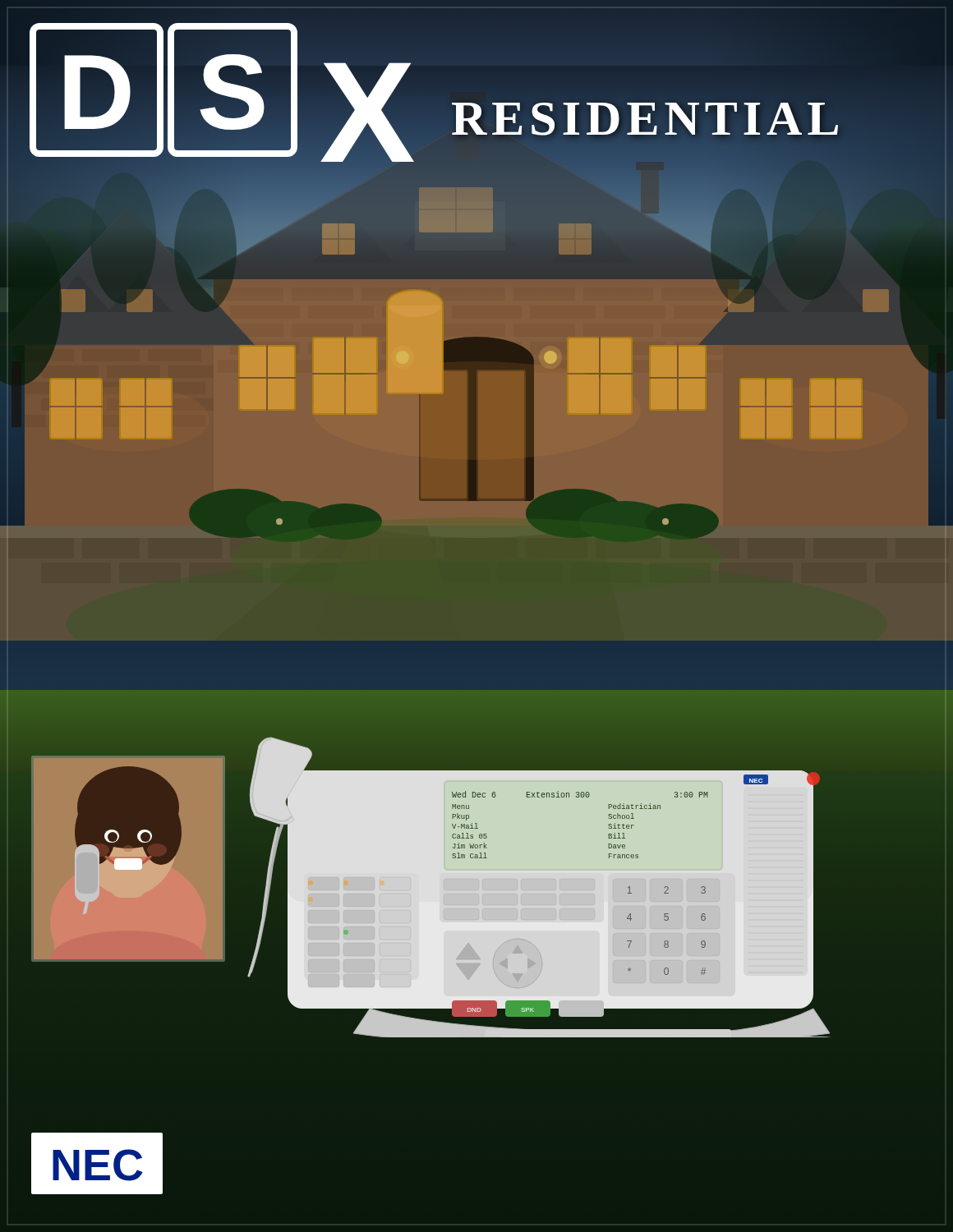Click on the logo
Viewport: 953px width, 1232px height.
(x=97, y=1165)
